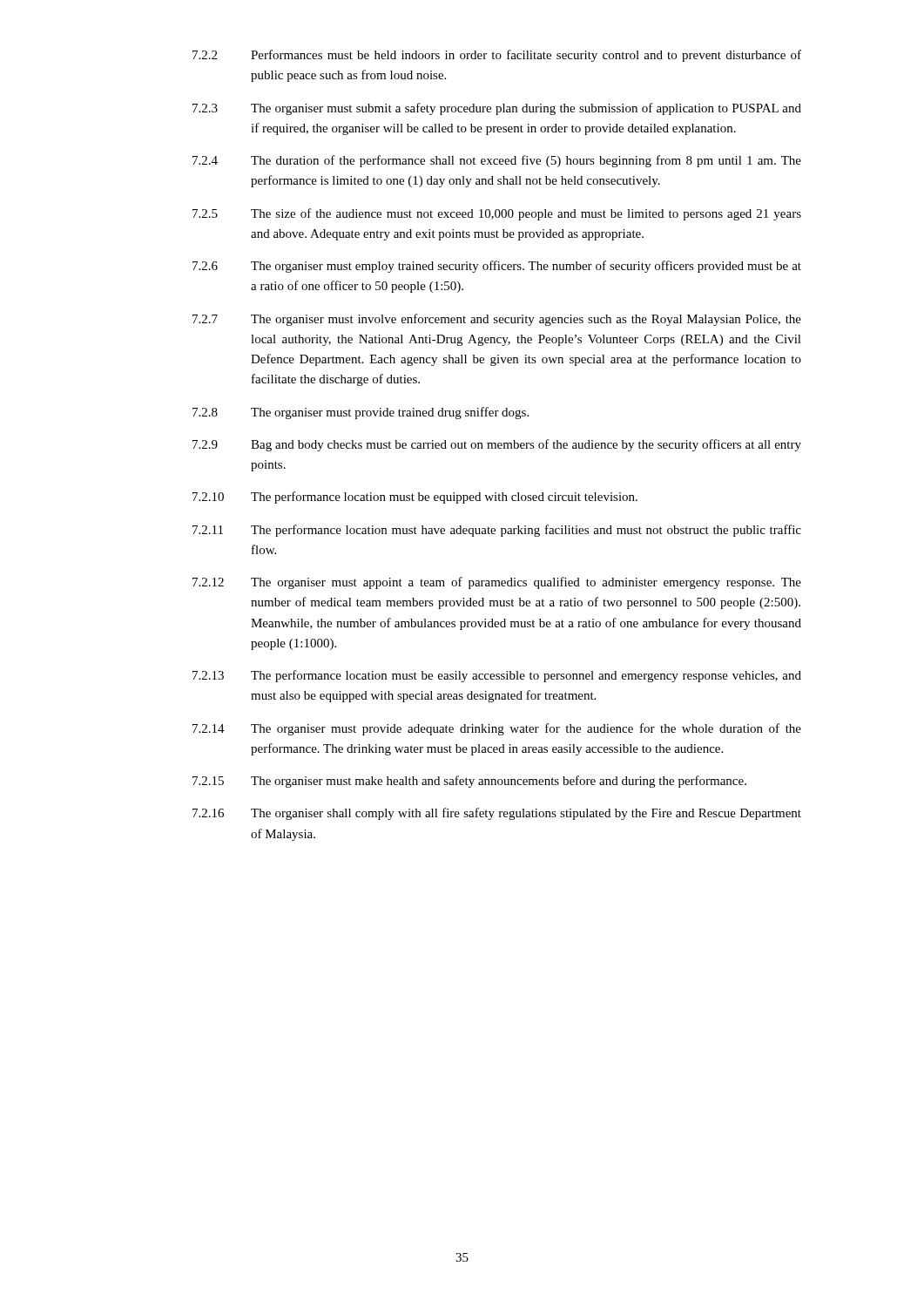Screen dimensions: 1307x924
Task: Select the list item containing "7.2.7 The organiser must involve enforcement and"
Action: point(496,349)
